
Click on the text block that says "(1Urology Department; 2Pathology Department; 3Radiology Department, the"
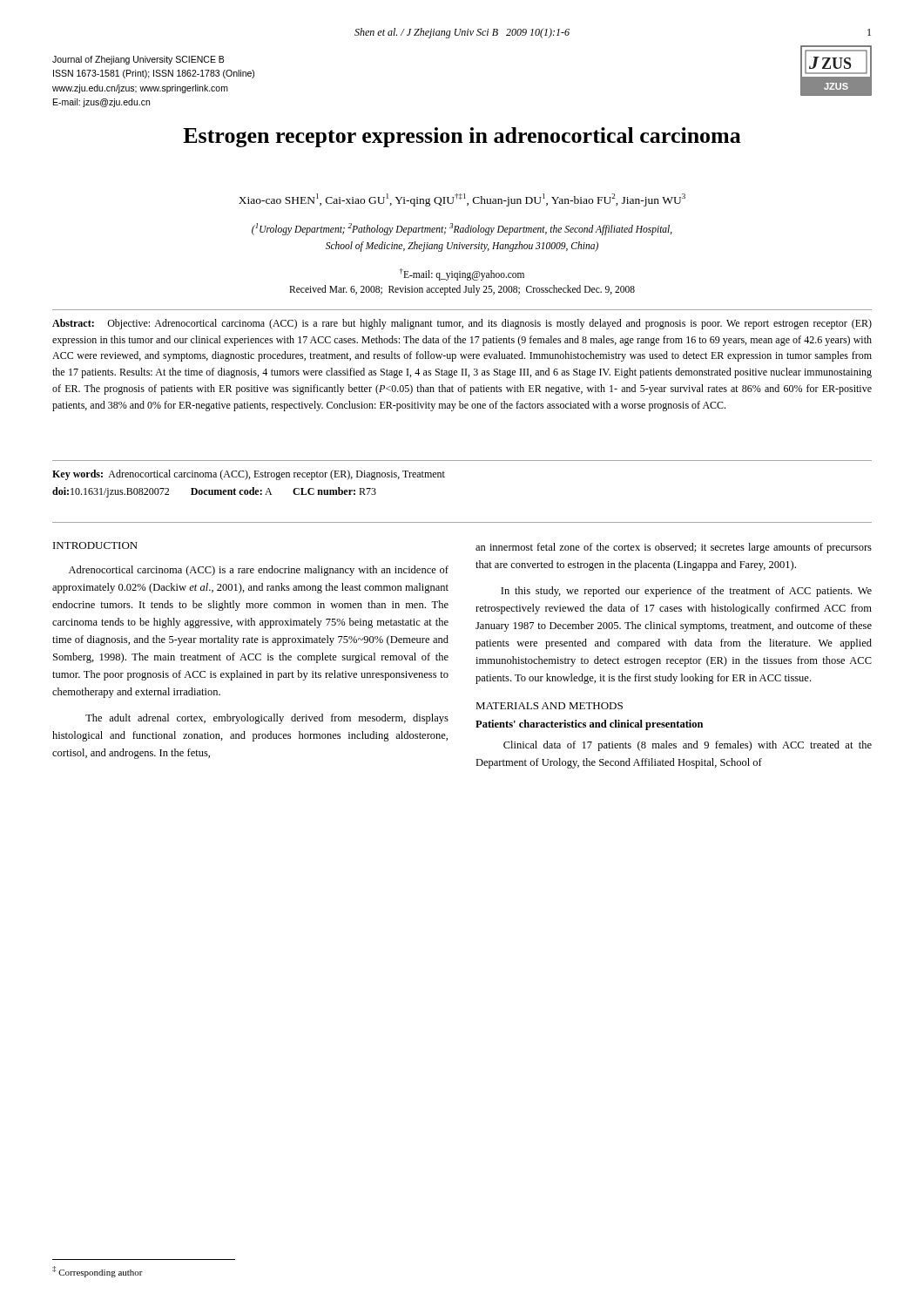pos(462,236)
